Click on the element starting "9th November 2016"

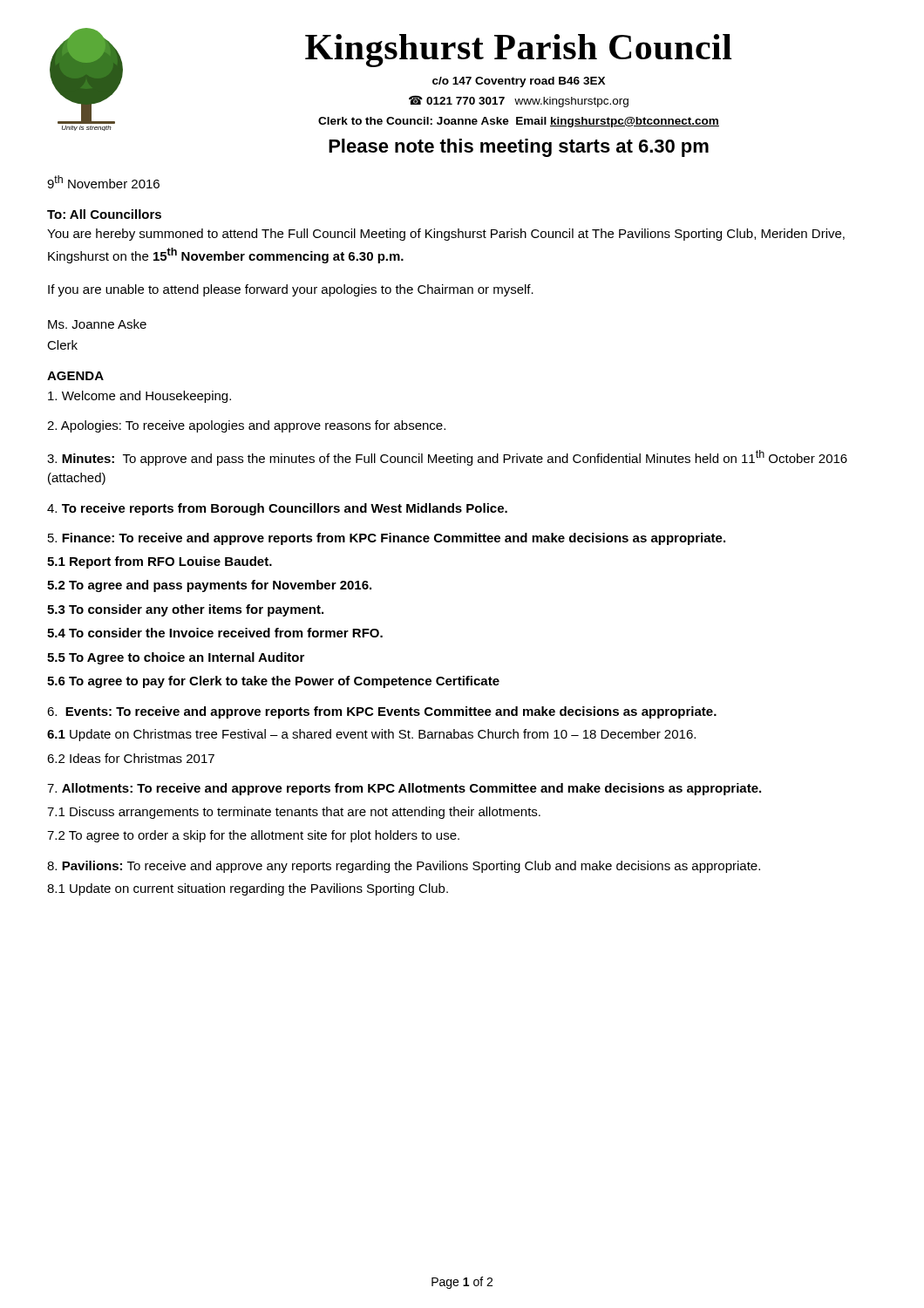(x=104, y=182)
